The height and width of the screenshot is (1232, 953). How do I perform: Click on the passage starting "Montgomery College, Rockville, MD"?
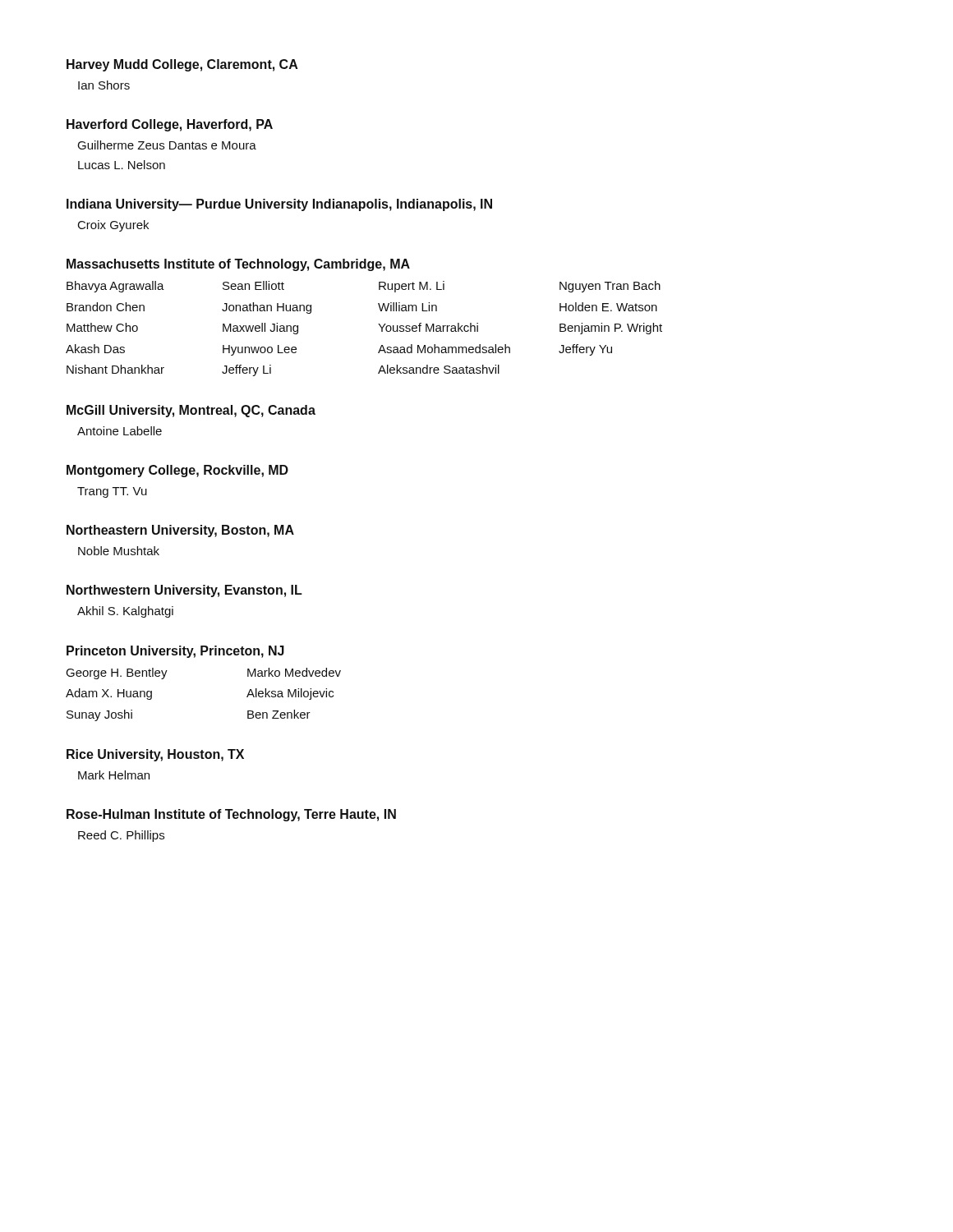177,470
